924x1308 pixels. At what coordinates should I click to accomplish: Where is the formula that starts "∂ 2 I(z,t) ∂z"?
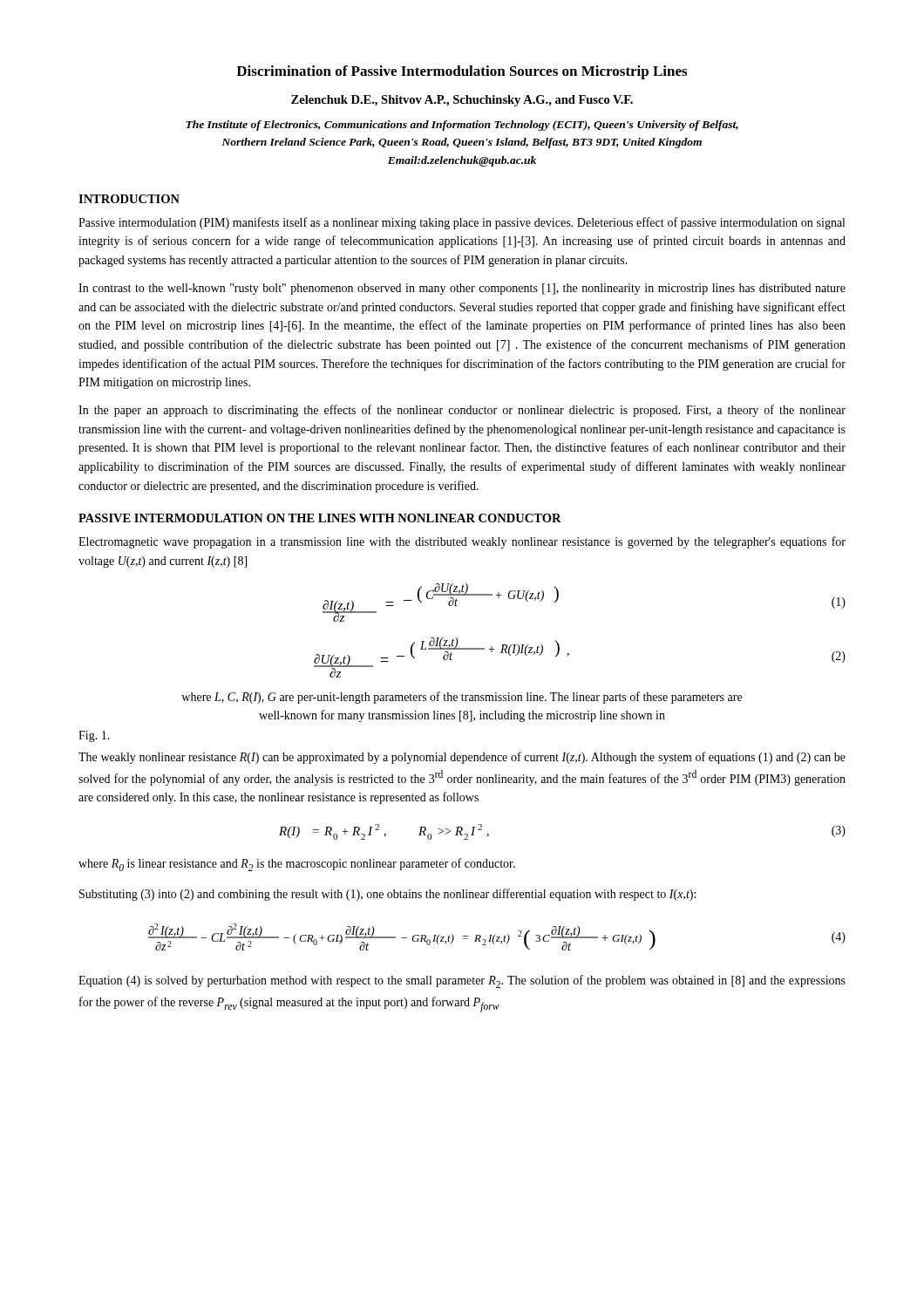497,938
